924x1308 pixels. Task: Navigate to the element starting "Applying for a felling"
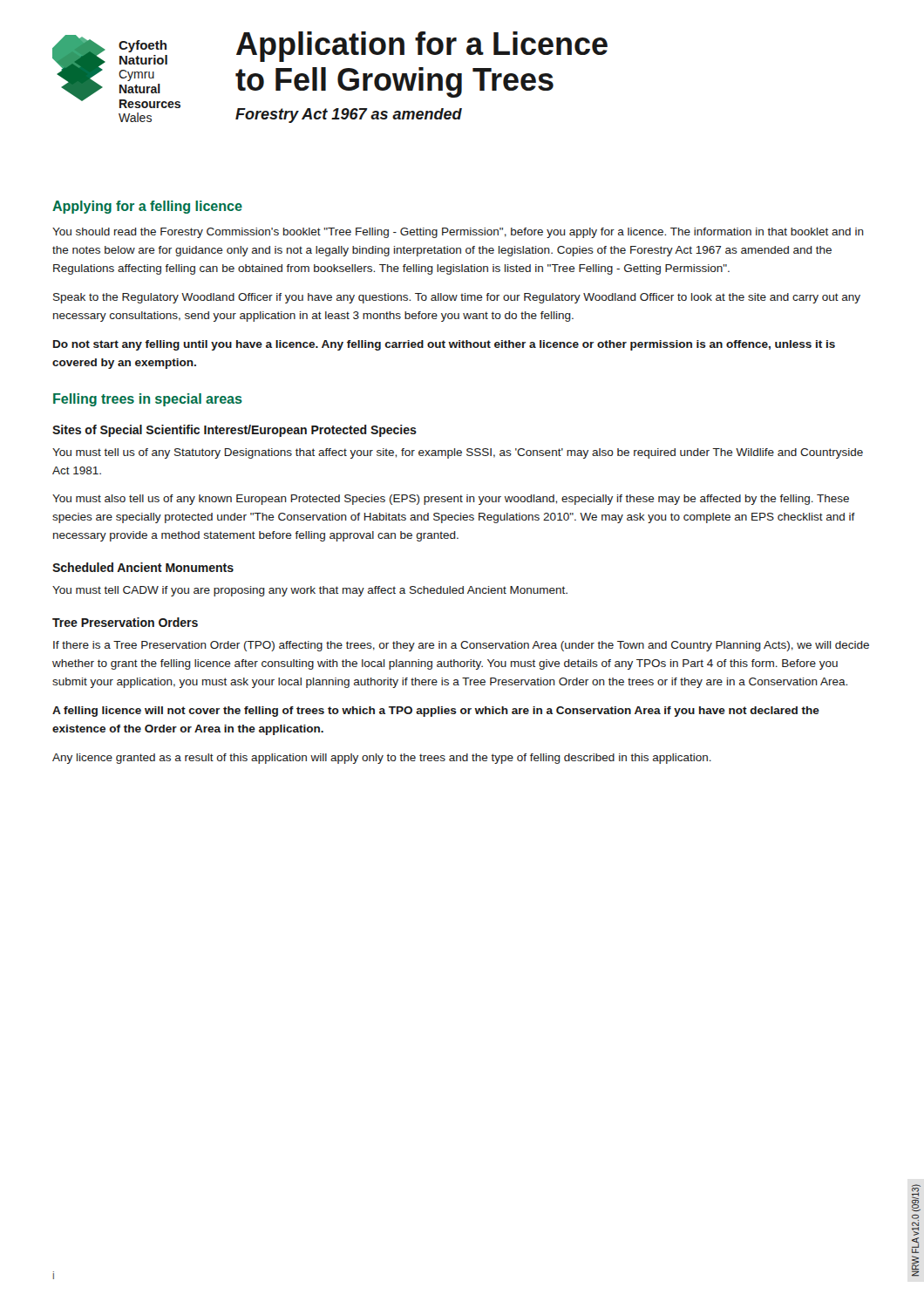pos(147,206)
